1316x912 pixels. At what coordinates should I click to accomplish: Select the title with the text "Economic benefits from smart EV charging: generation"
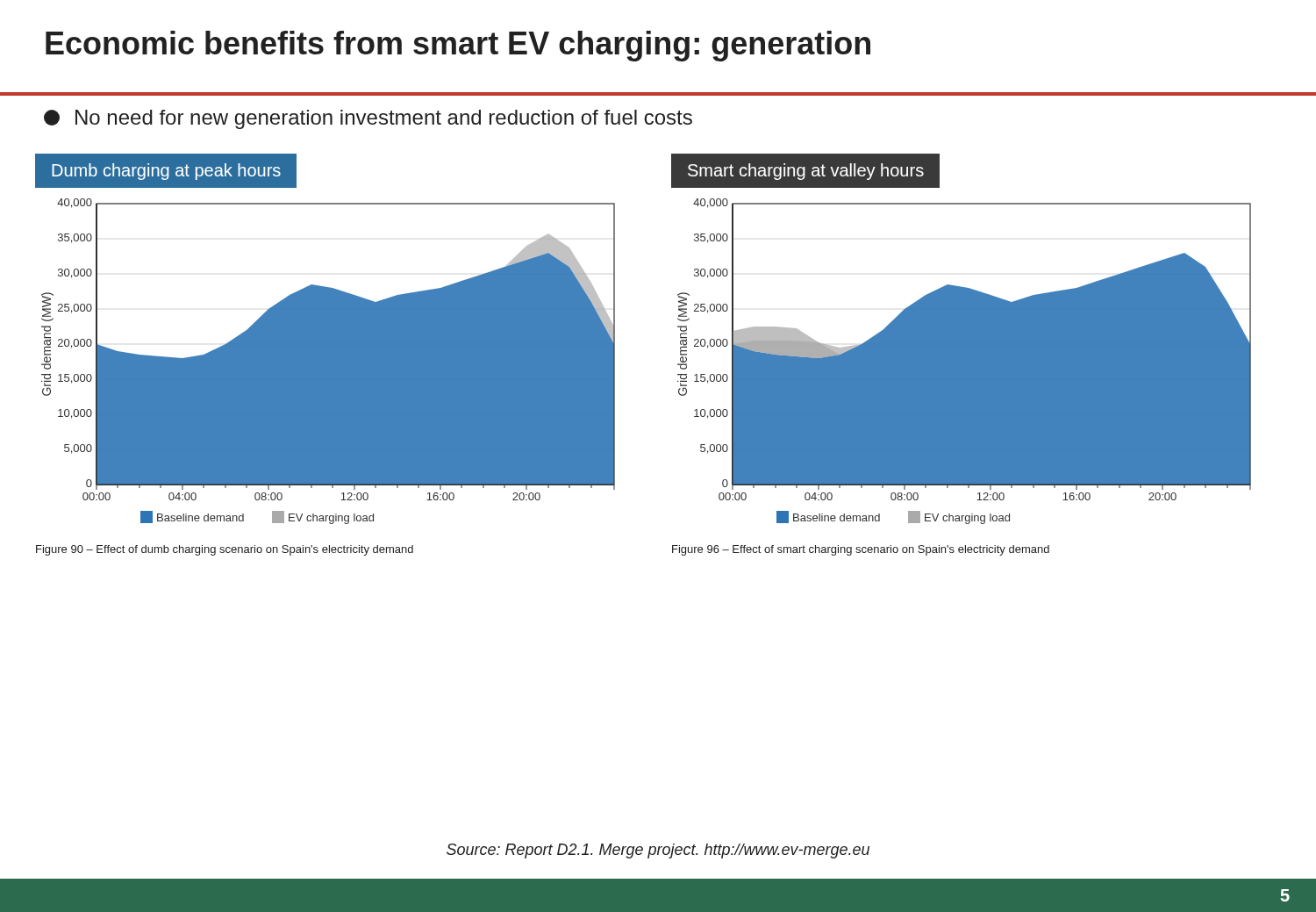[458, 44]
